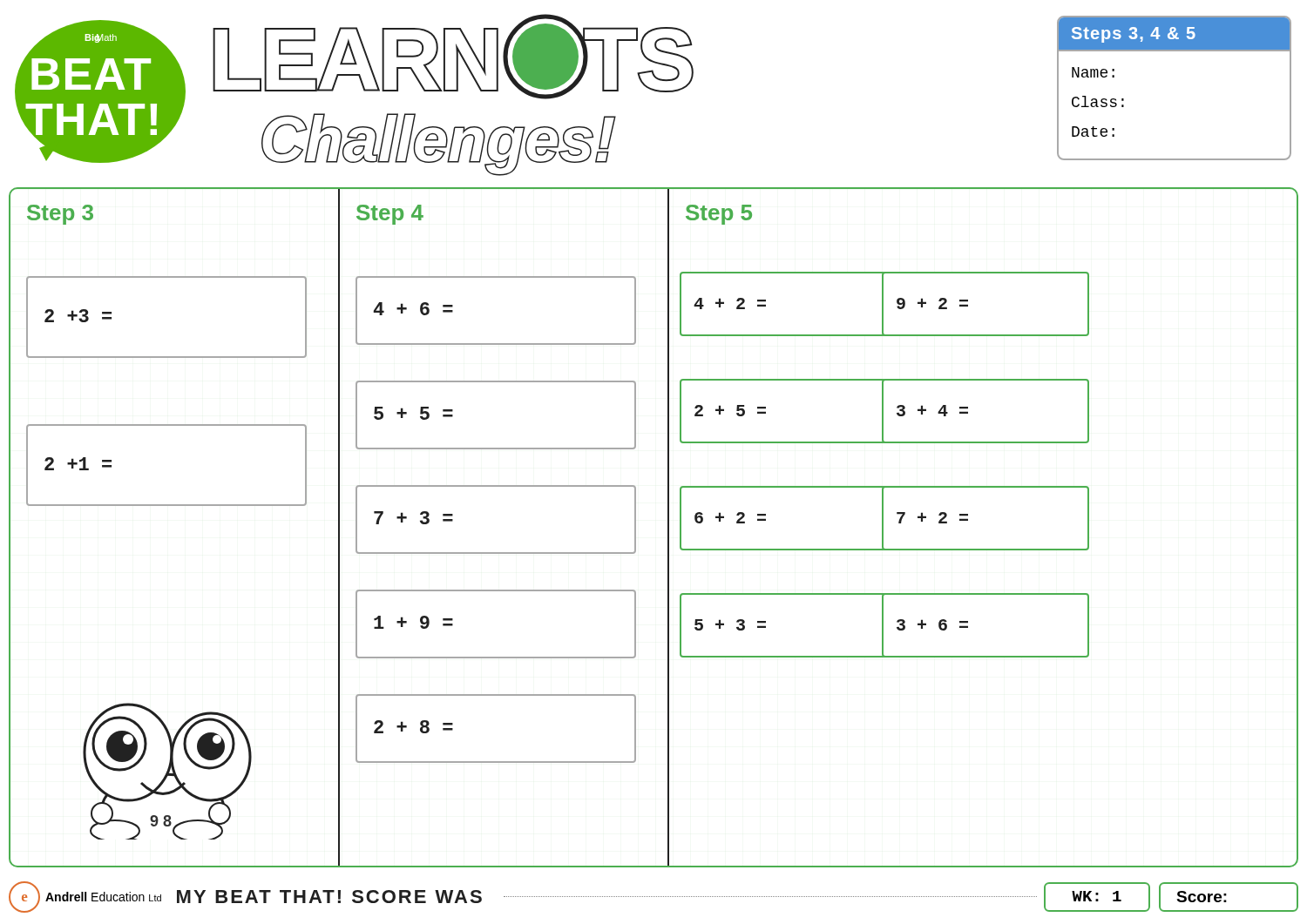
Task: Point to the element starting "2 + 8 ="
Action: 413,728
